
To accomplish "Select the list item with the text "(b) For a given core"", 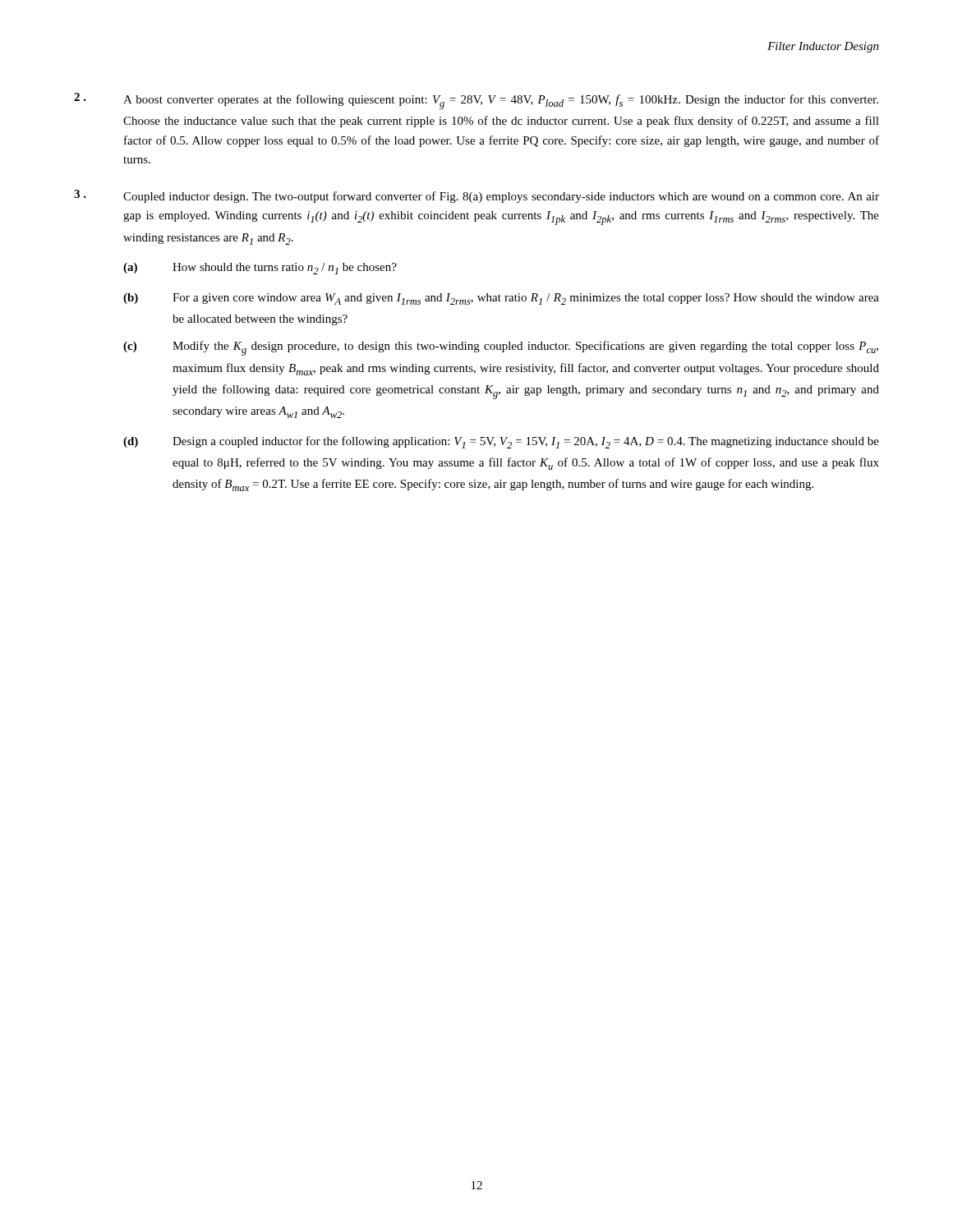I will point(501,308).
